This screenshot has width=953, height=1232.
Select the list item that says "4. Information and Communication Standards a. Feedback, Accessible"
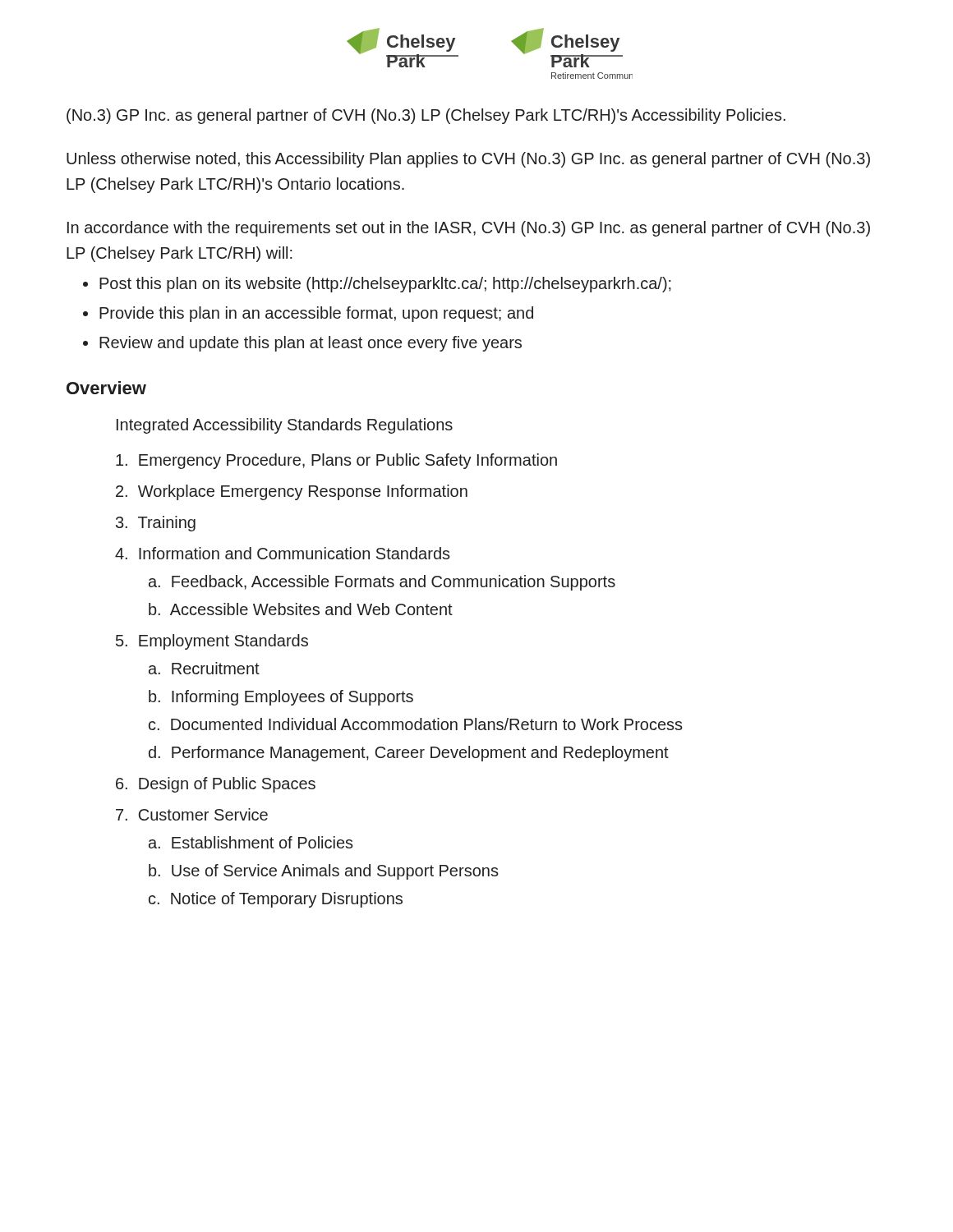[501, 583]
